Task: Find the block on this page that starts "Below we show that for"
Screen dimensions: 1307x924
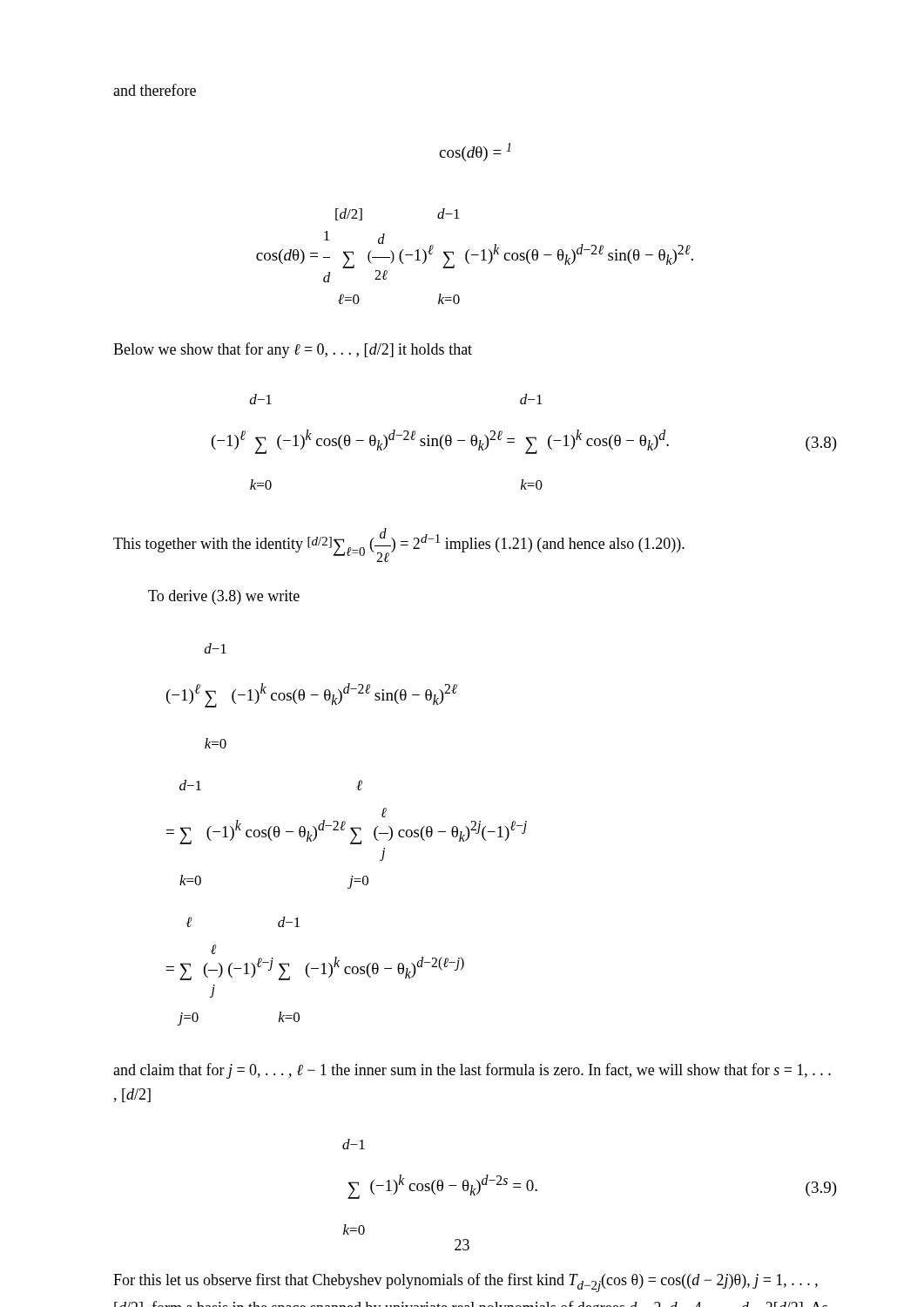Action: 293,350
